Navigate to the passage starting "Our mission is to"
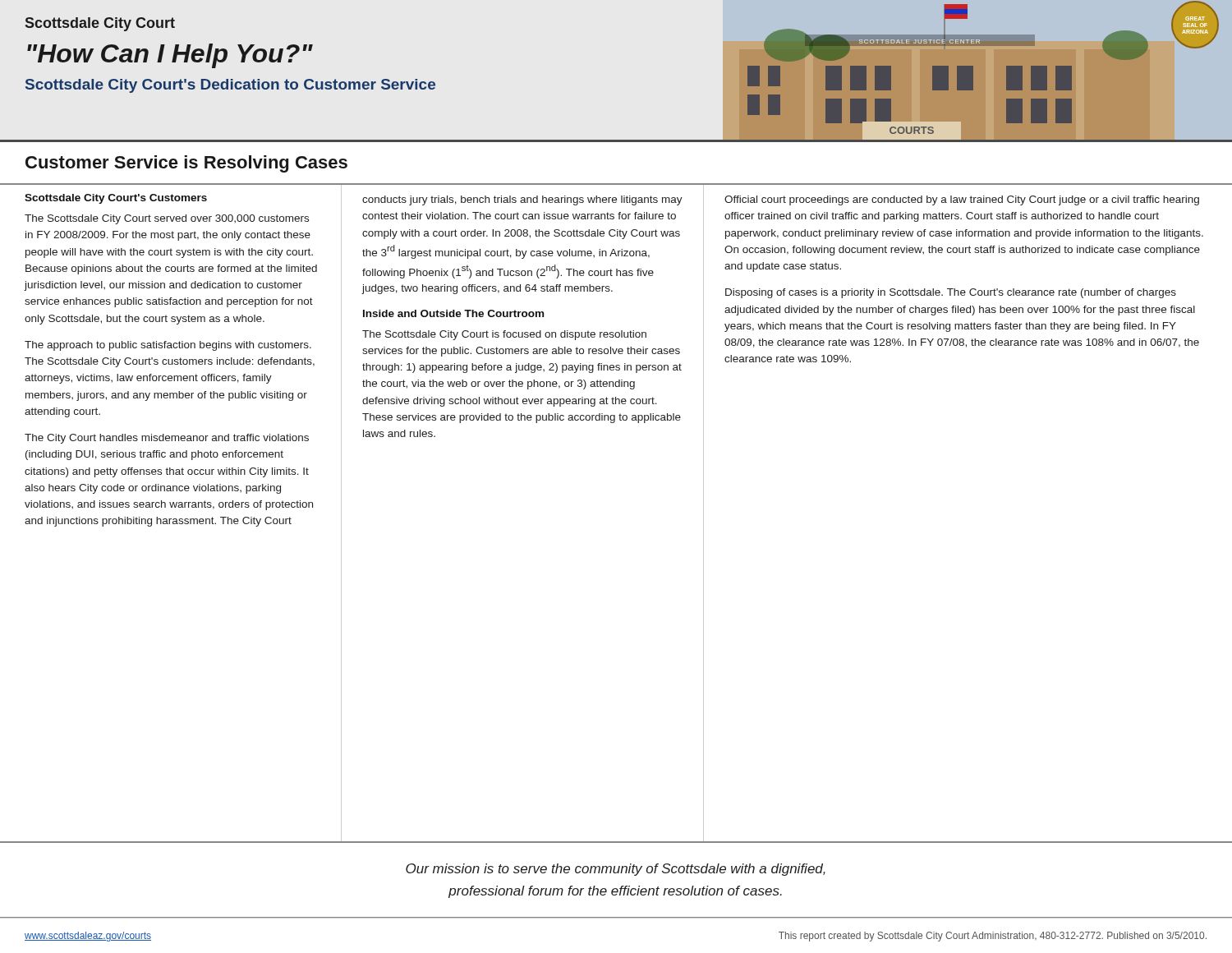1232x953 pixels. pos(616,880)
